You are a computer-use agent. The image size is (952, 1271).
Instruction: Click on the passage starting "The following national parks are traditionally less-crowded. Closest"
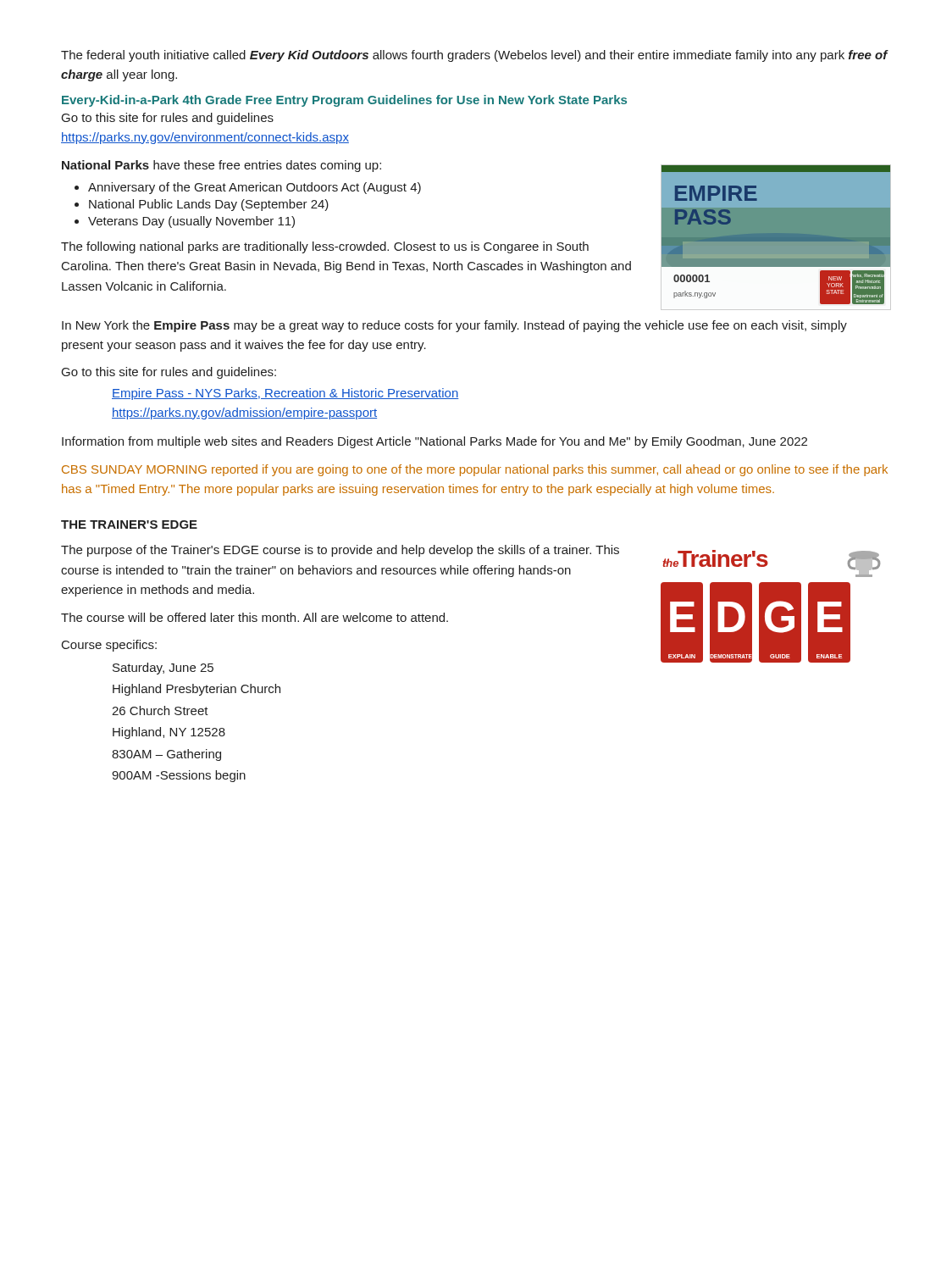346,266
